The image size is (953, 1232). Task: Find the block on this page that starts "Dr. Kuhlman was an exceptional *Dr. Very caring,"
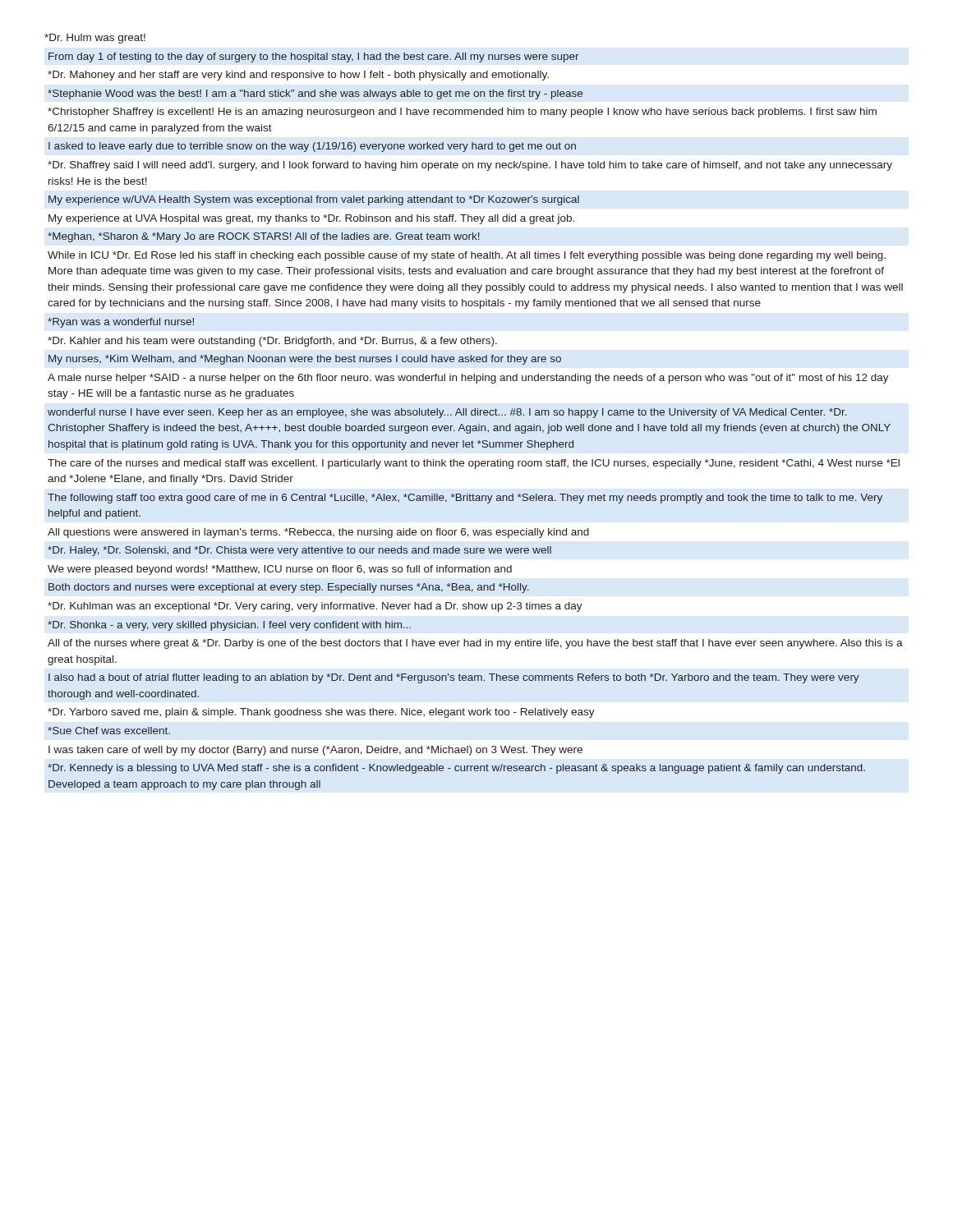point(315,606)
